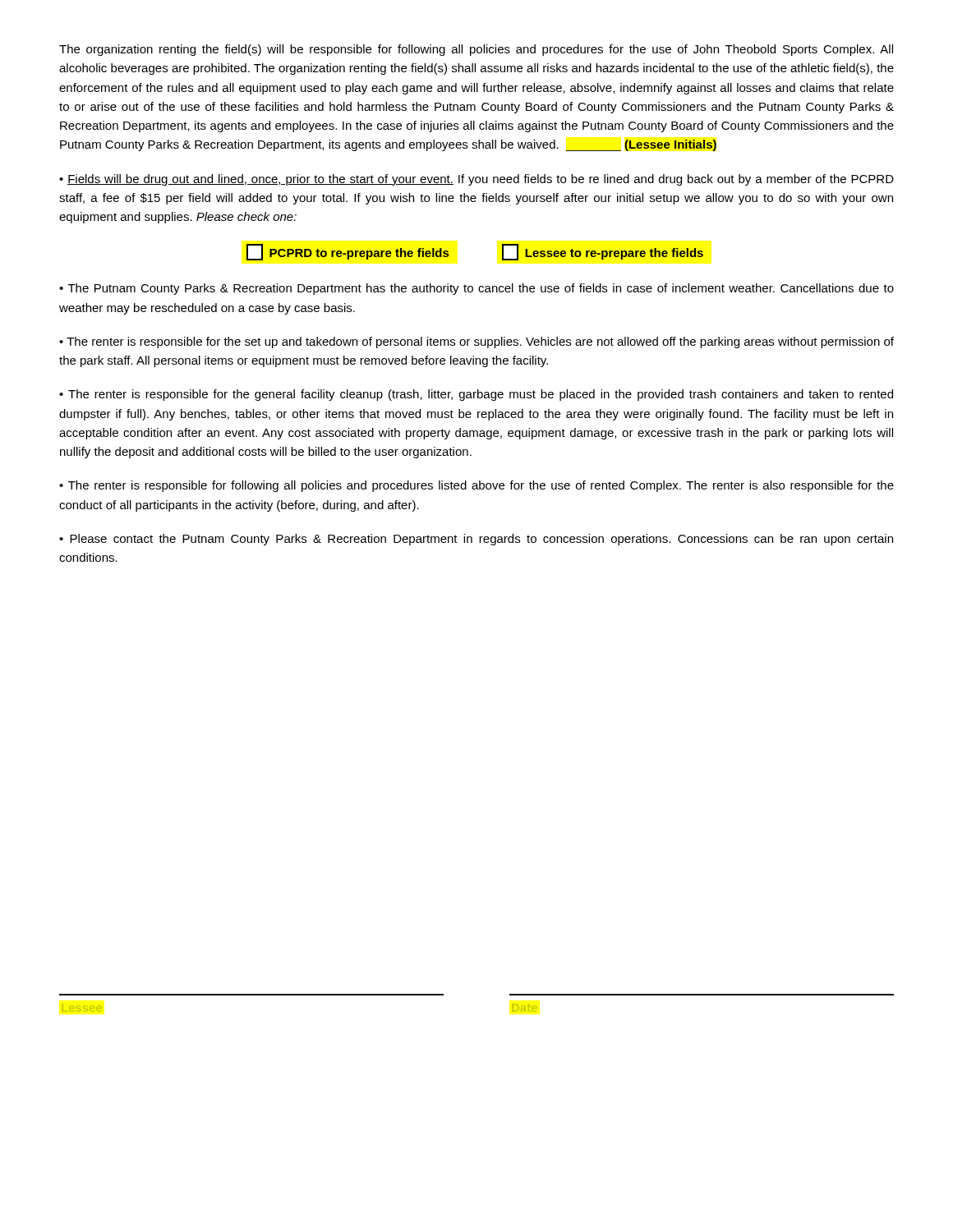Viewport: 953px width, 1232px height.
Task: Navigate to the block starting "• The renter is responsible for following"
Action: pyautogui.click(x=476, y=495)
